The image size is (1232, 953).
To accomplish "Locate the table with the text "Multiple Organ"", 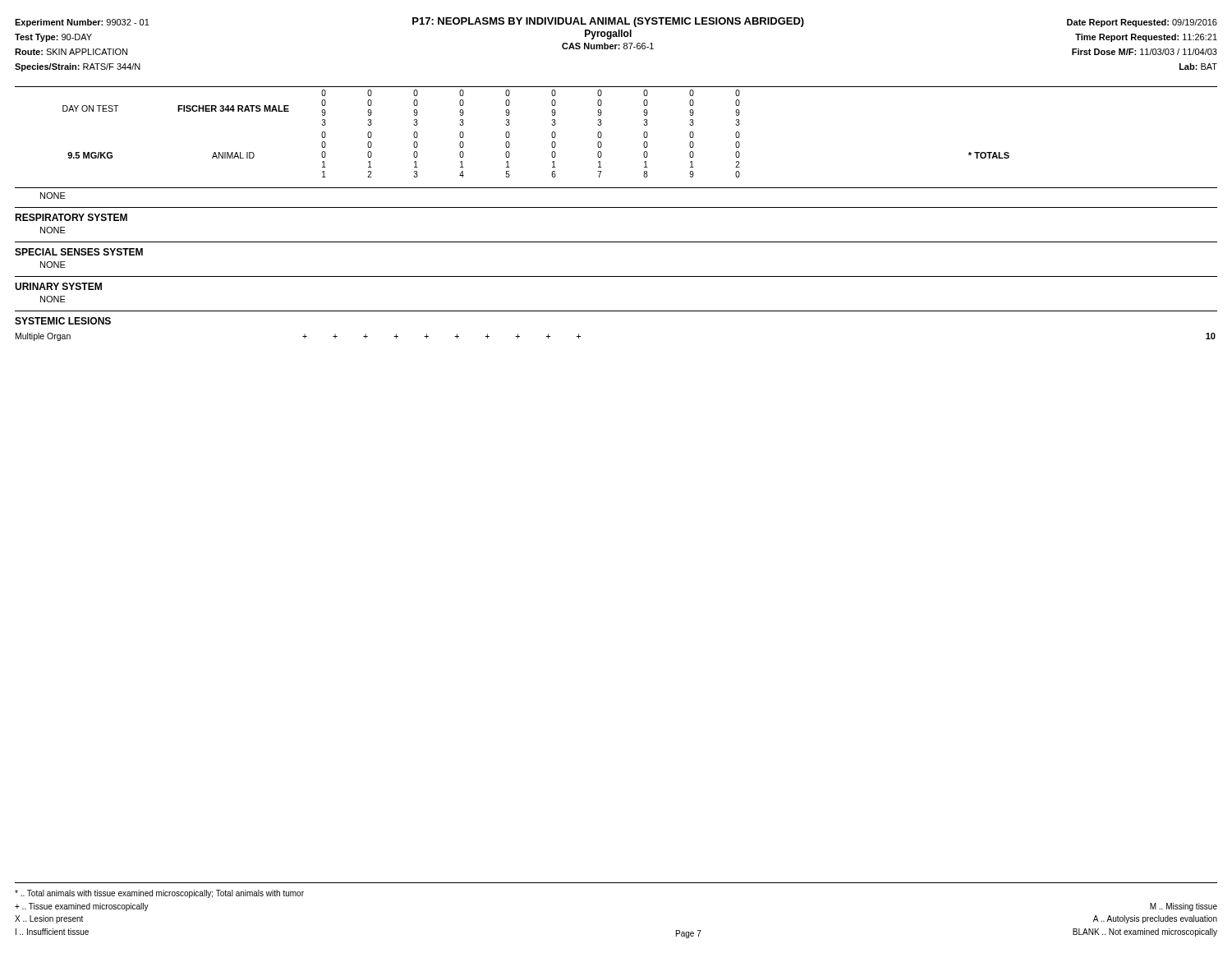I will click(x=616, y=336).
